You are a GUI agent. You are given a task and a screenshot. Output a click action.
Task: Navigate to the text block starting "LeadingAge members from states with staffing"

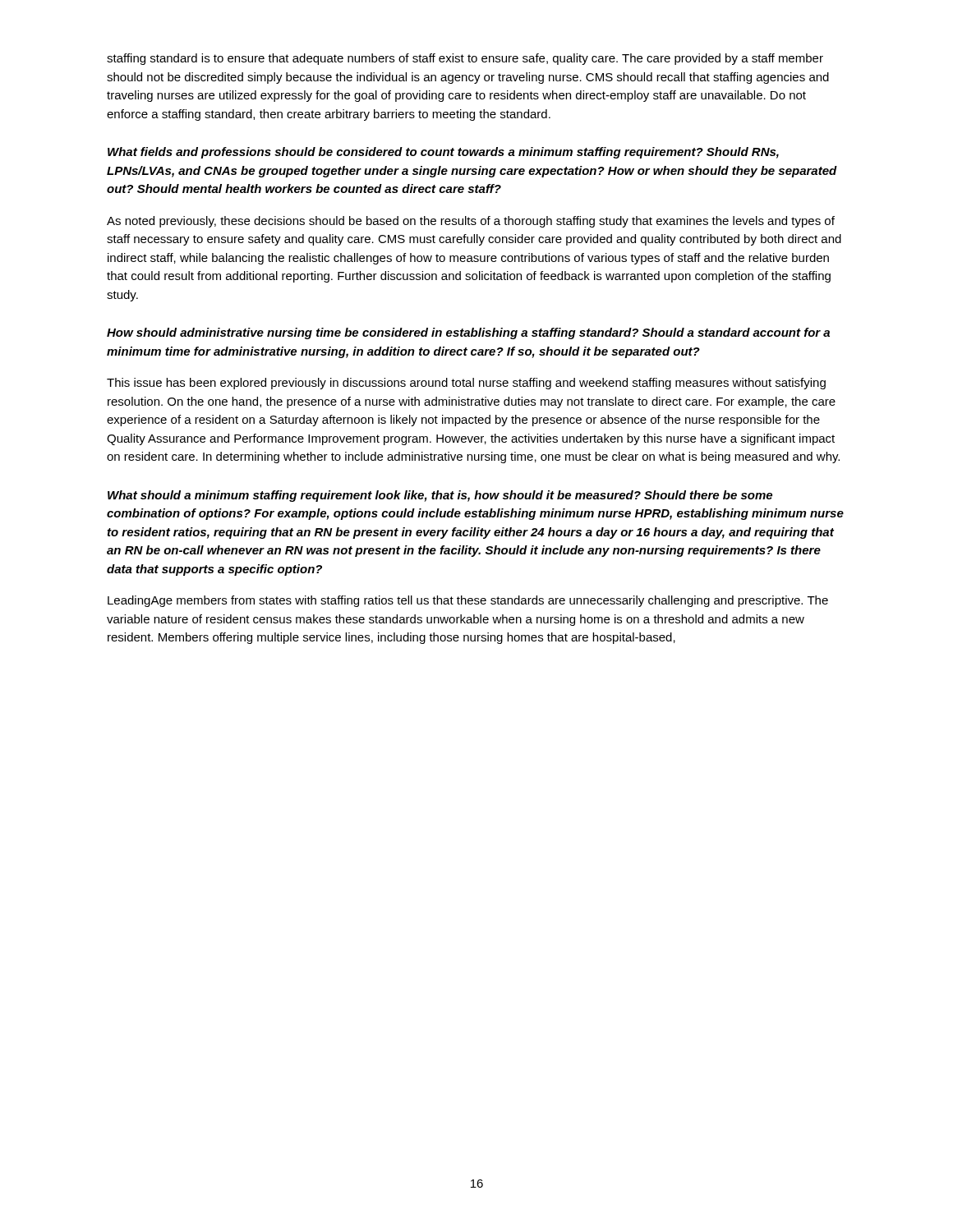468,618
